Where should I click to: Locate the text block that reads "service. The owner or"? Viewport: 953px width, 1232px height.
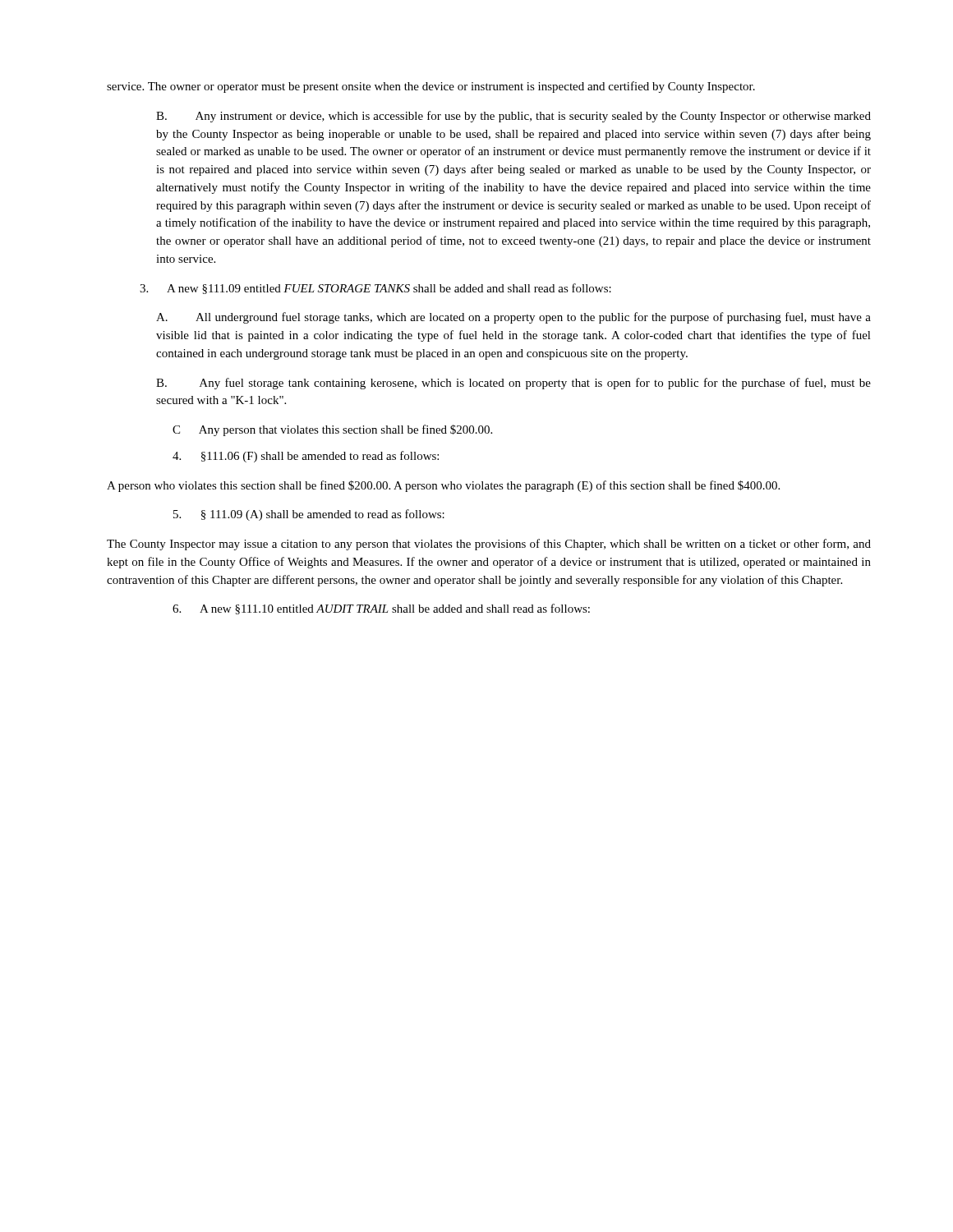[489, 87]
